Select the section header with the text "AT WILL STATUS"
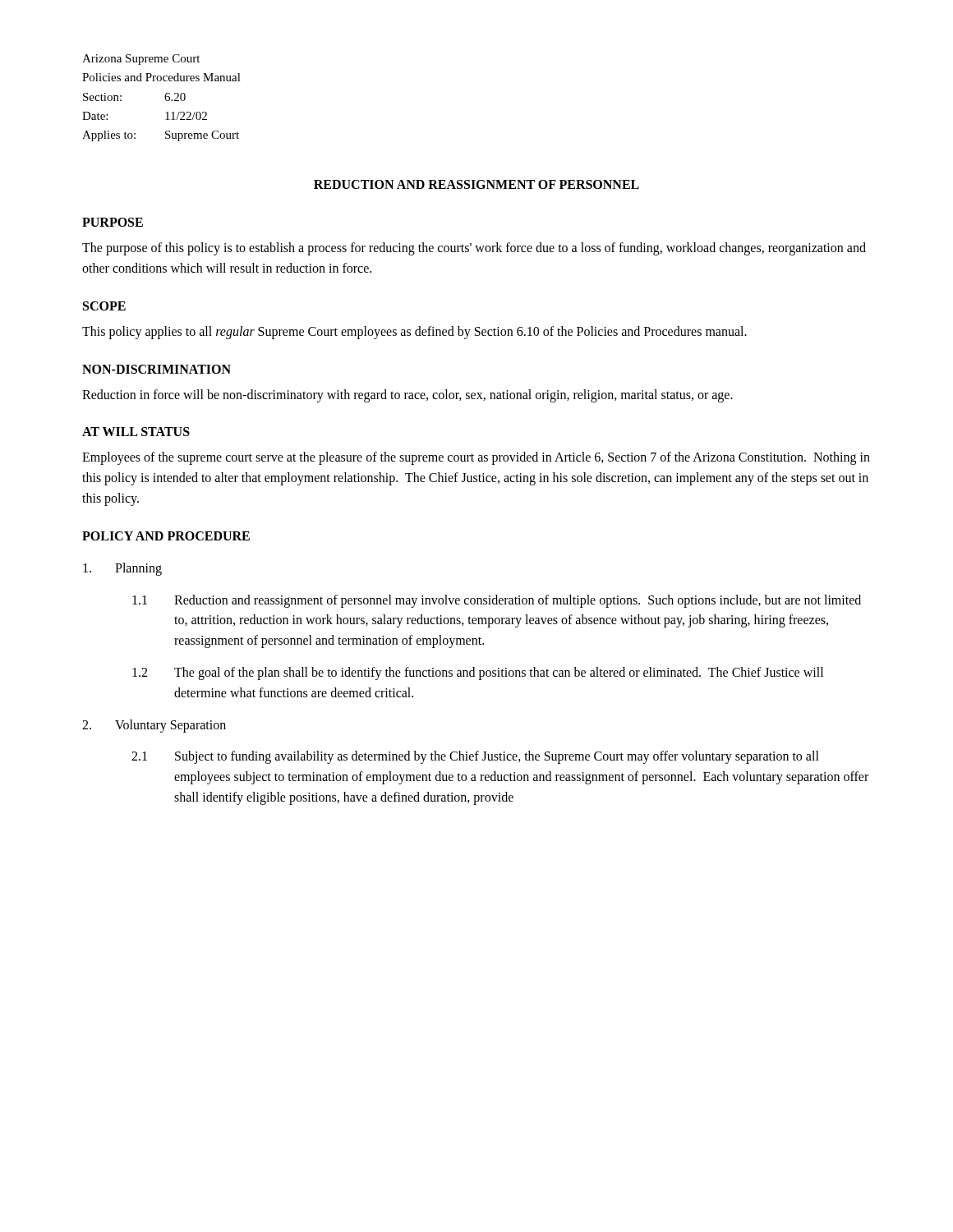The image size is (953, 1232). point(136,432)
